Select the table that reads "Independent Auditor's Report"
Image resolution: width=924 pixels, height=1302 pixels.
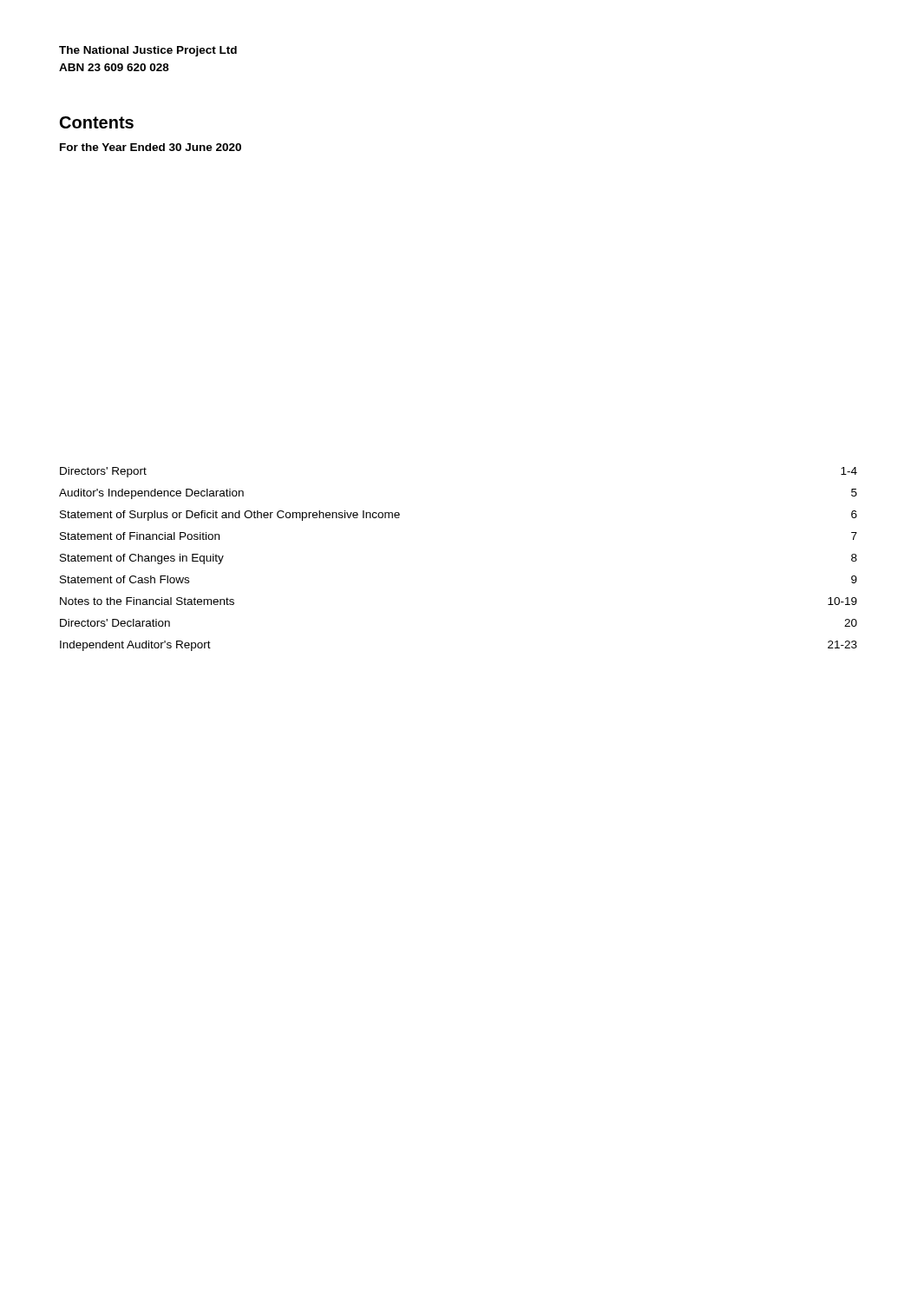click(x=458, y=558)
